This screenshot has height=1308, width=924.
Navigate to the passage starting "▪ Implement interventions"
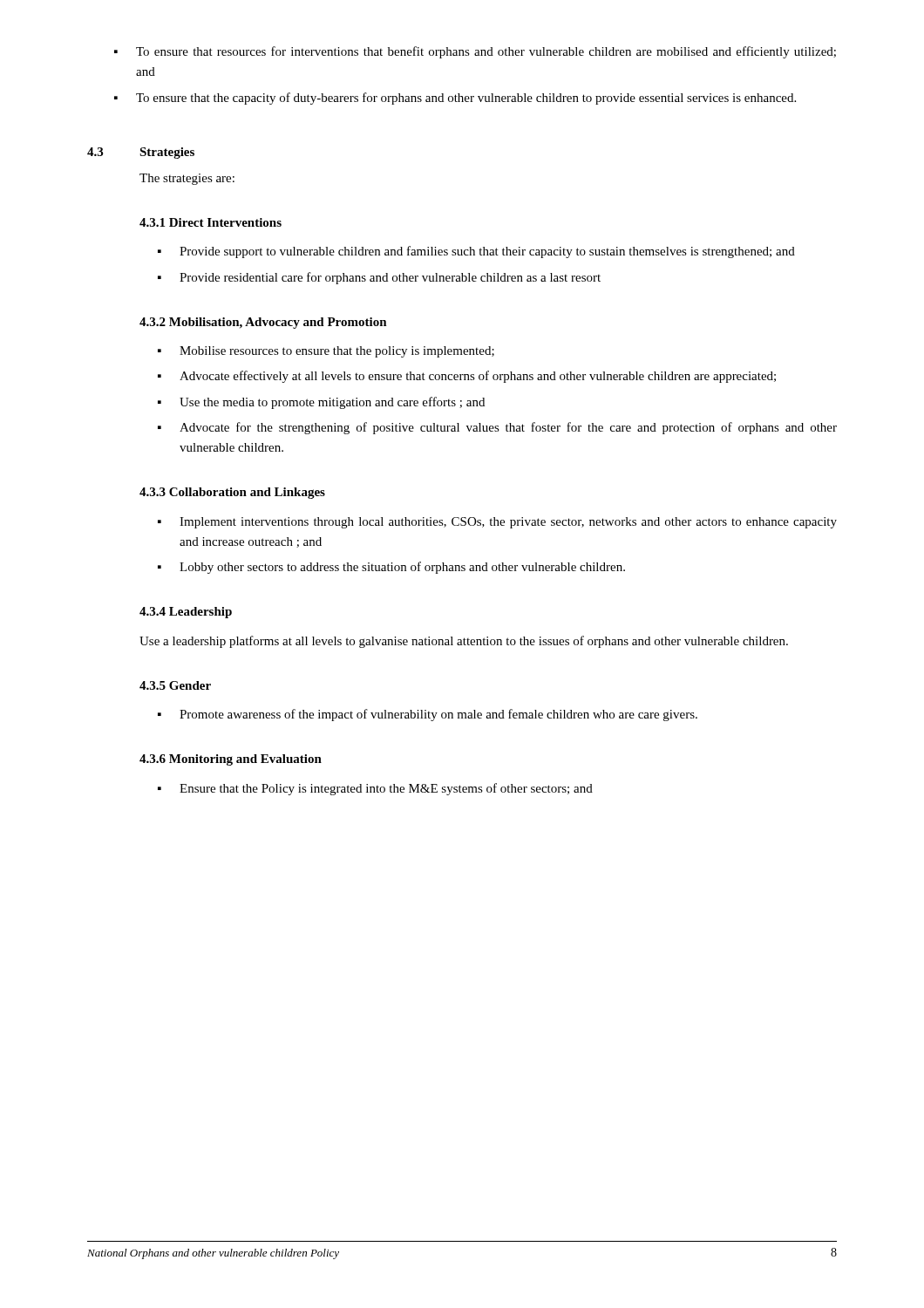point(497,532)
